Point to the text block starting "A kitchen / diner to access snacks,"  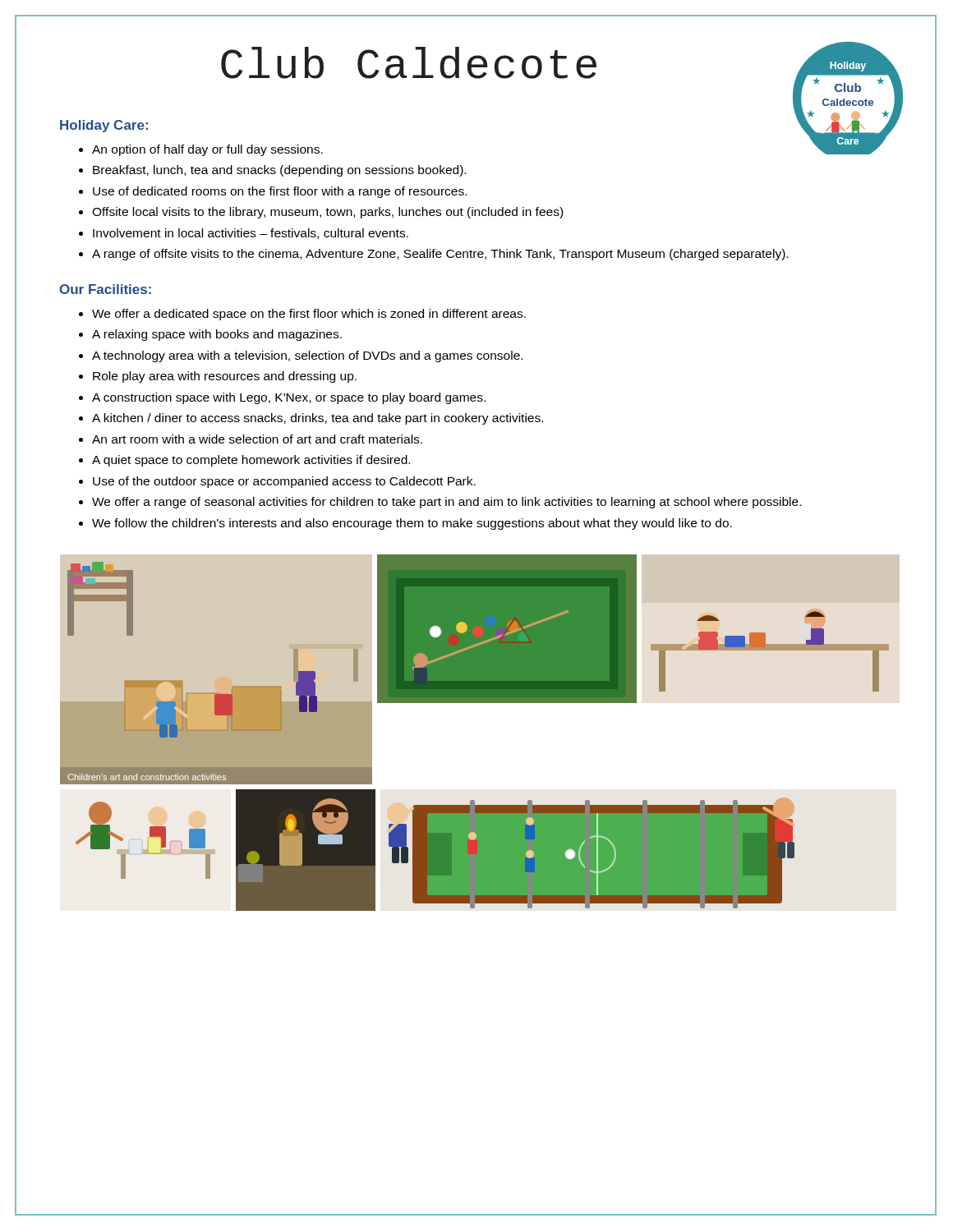pos(483,418)
